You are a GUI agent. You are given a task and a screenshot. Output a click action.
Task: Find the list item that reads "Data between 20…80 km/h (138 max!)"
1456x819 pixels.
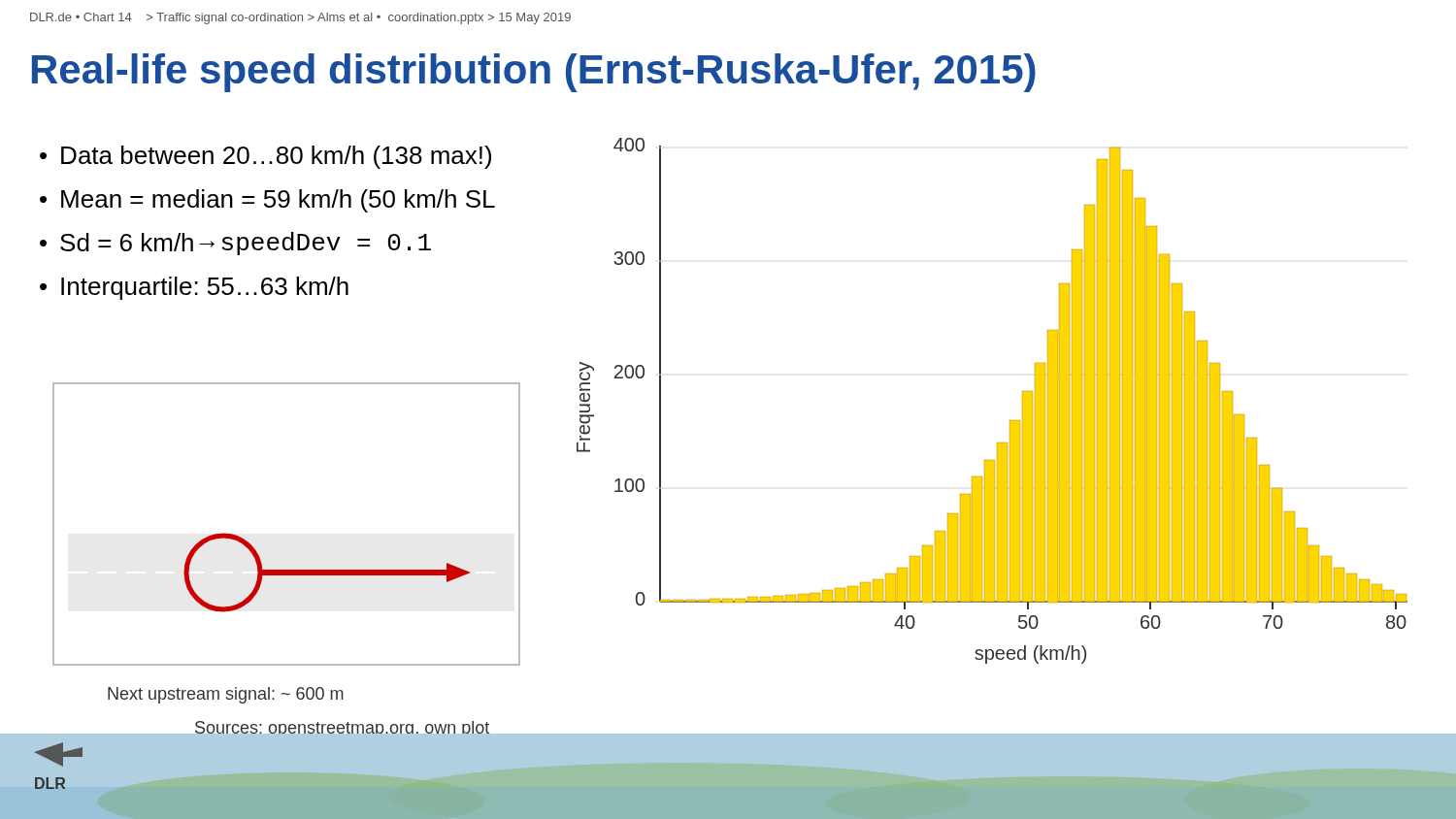(x=276, y=155)
